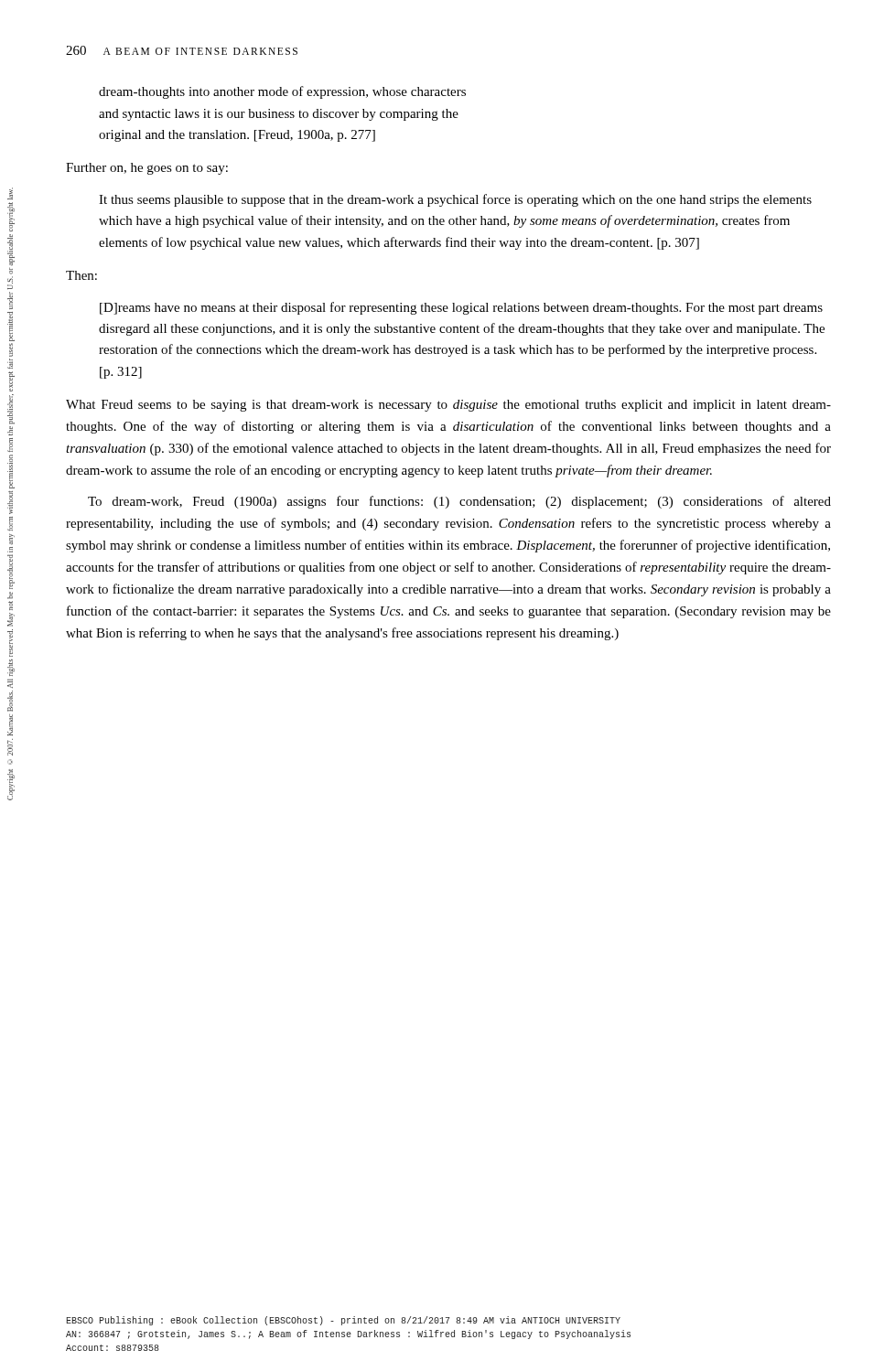Click on the text block containing "What Freud seems to be"
The image size is (884, 1372).
[x=448, y=437]
